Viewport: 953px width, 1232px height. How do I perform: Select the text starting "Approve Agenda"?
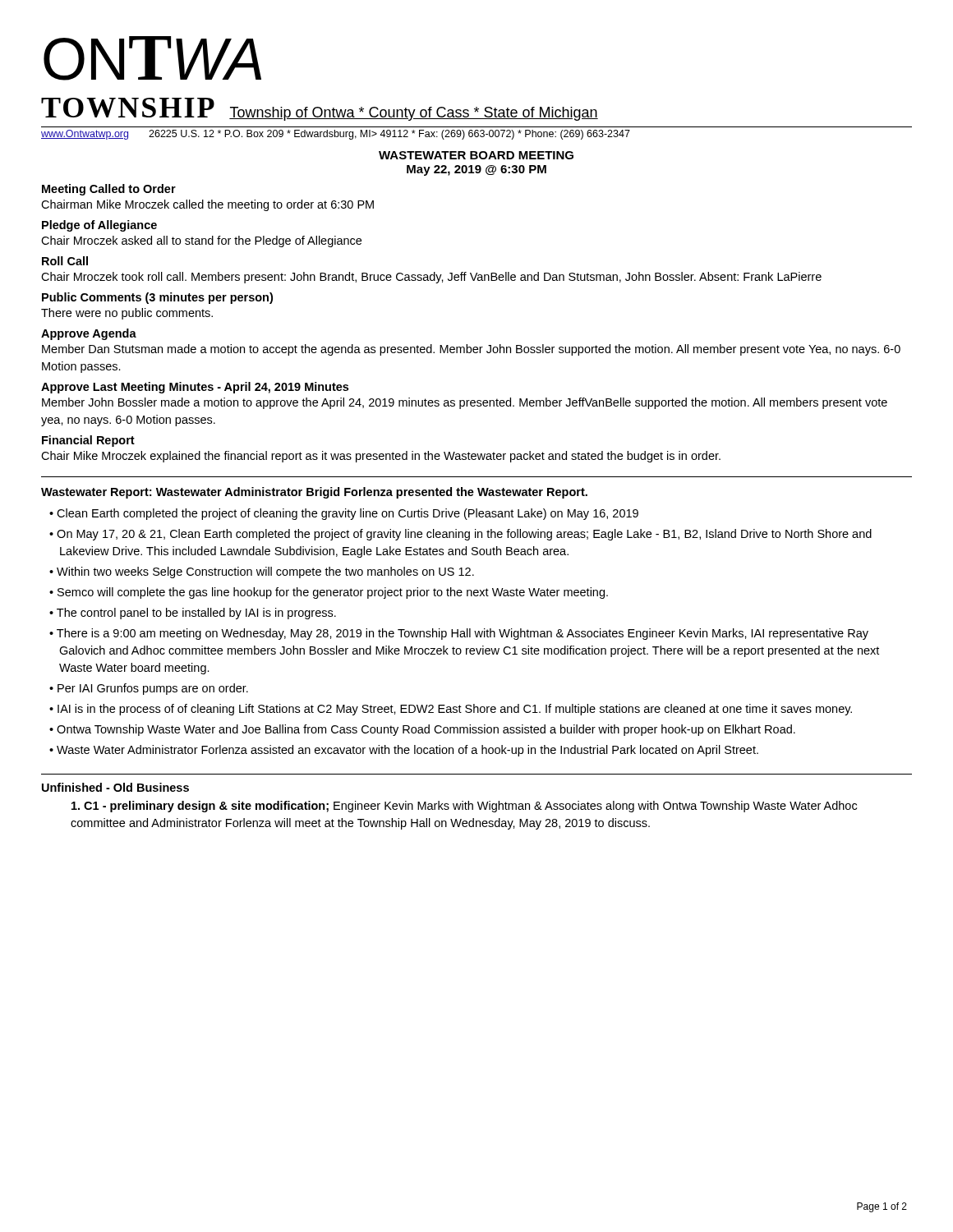pyautogui.click(x=89, y=334)
